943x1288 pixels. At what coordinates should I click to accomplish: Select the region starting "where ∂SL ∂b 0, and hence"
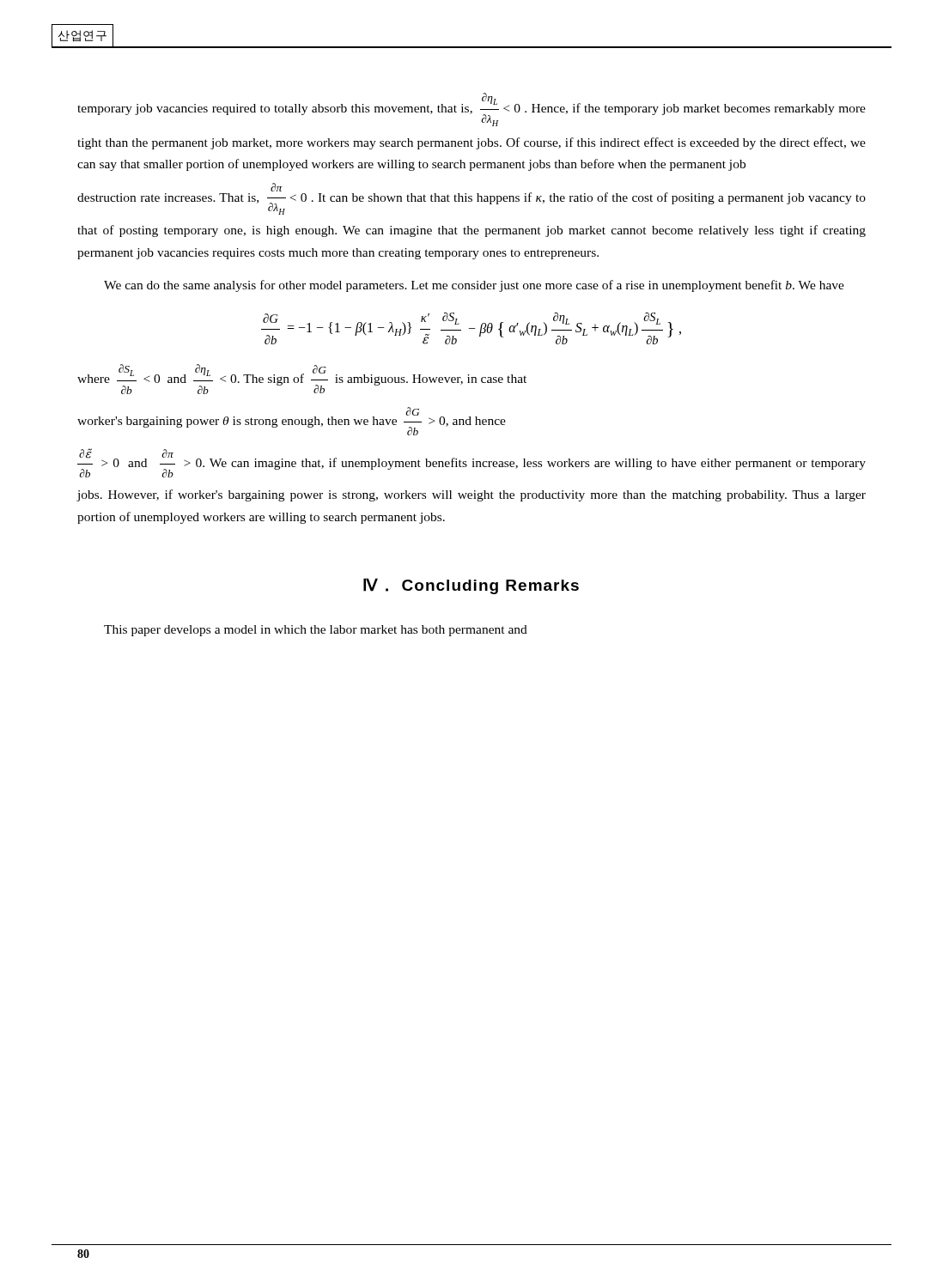pyautogui.click(x=472, y=443)
